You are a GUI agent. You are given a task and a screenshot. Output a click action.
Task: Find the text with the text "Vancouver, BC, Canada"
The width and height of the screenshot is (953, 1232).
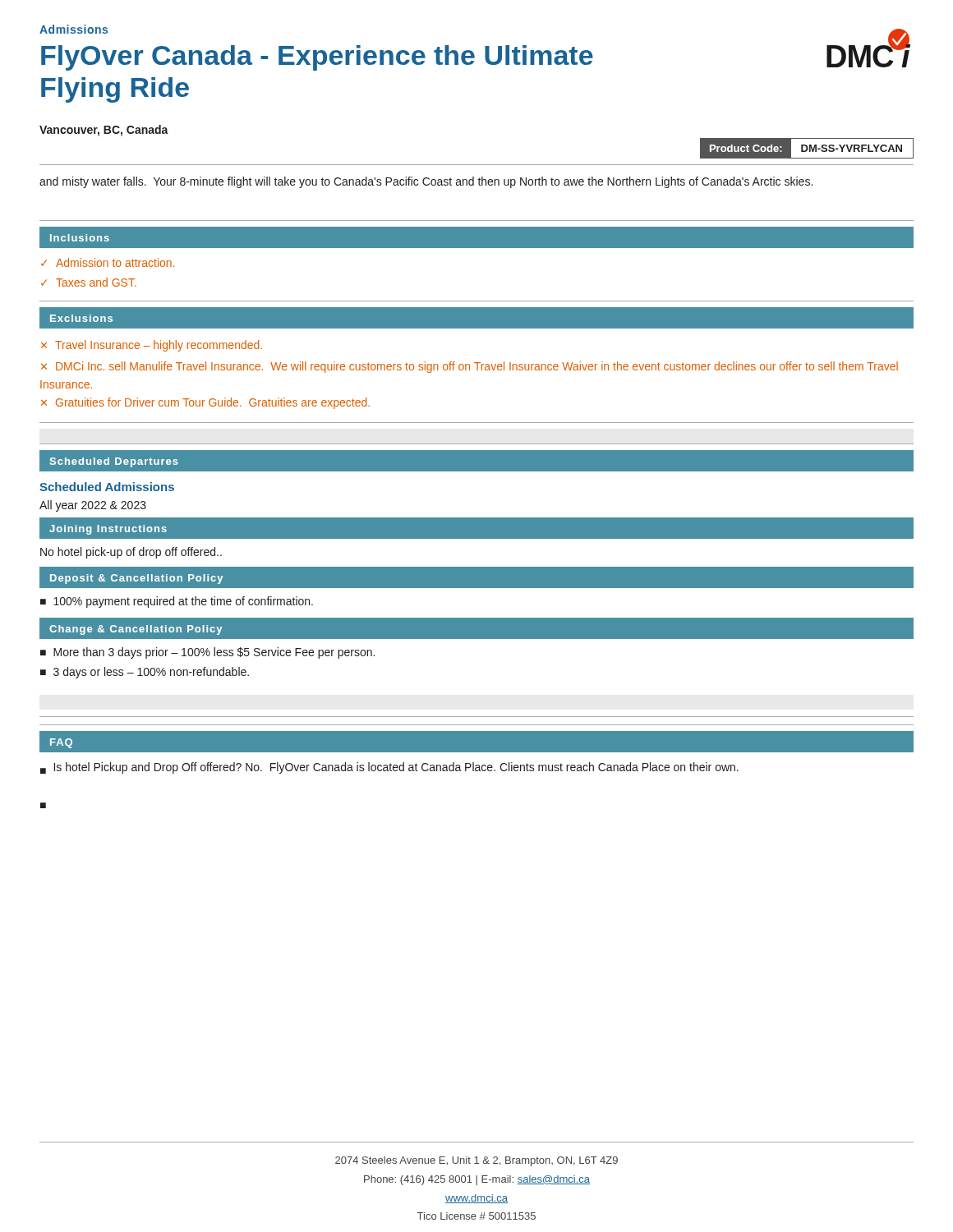pos(104,130)
